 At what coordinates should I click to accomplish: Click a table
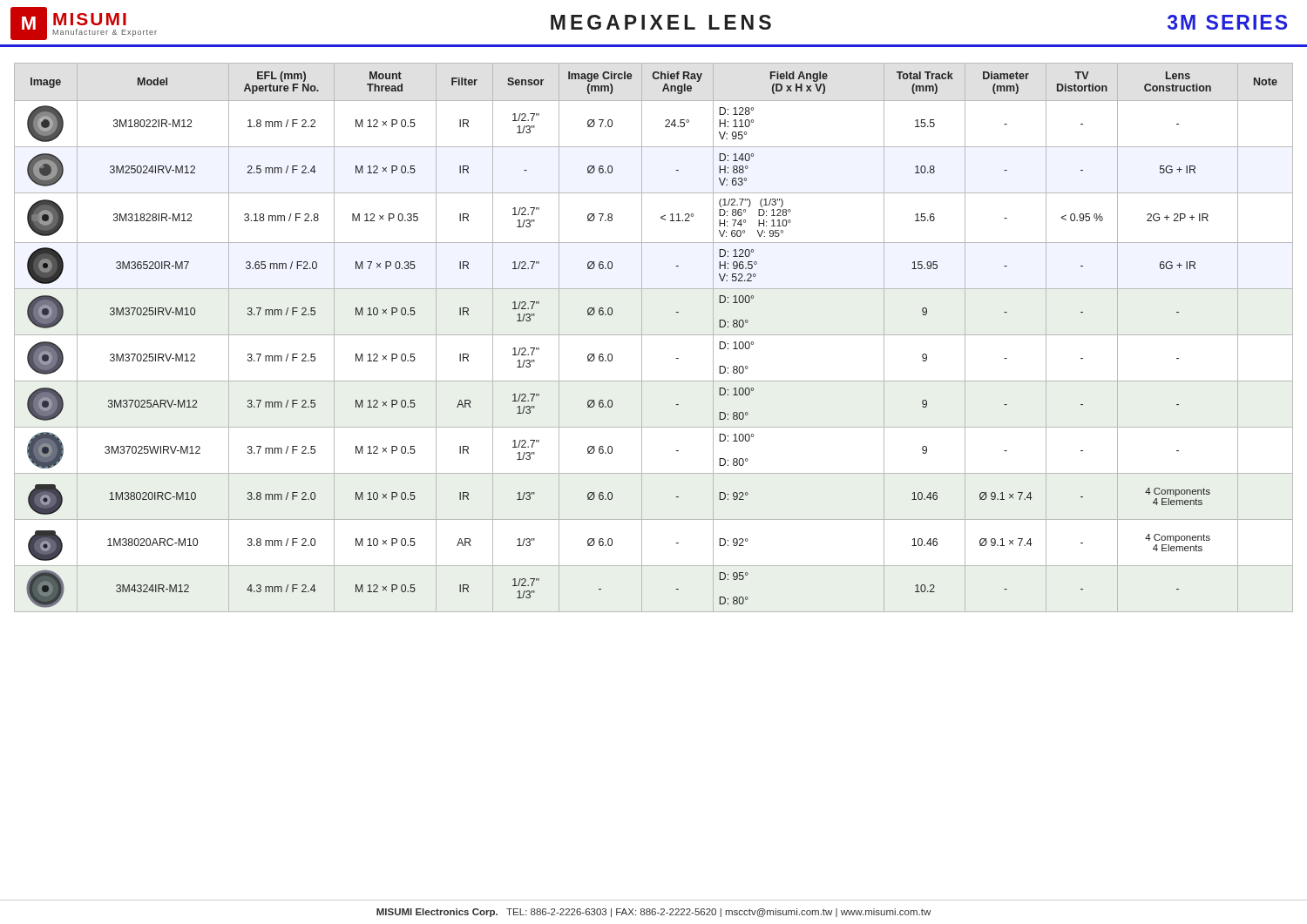pos(654,330)
